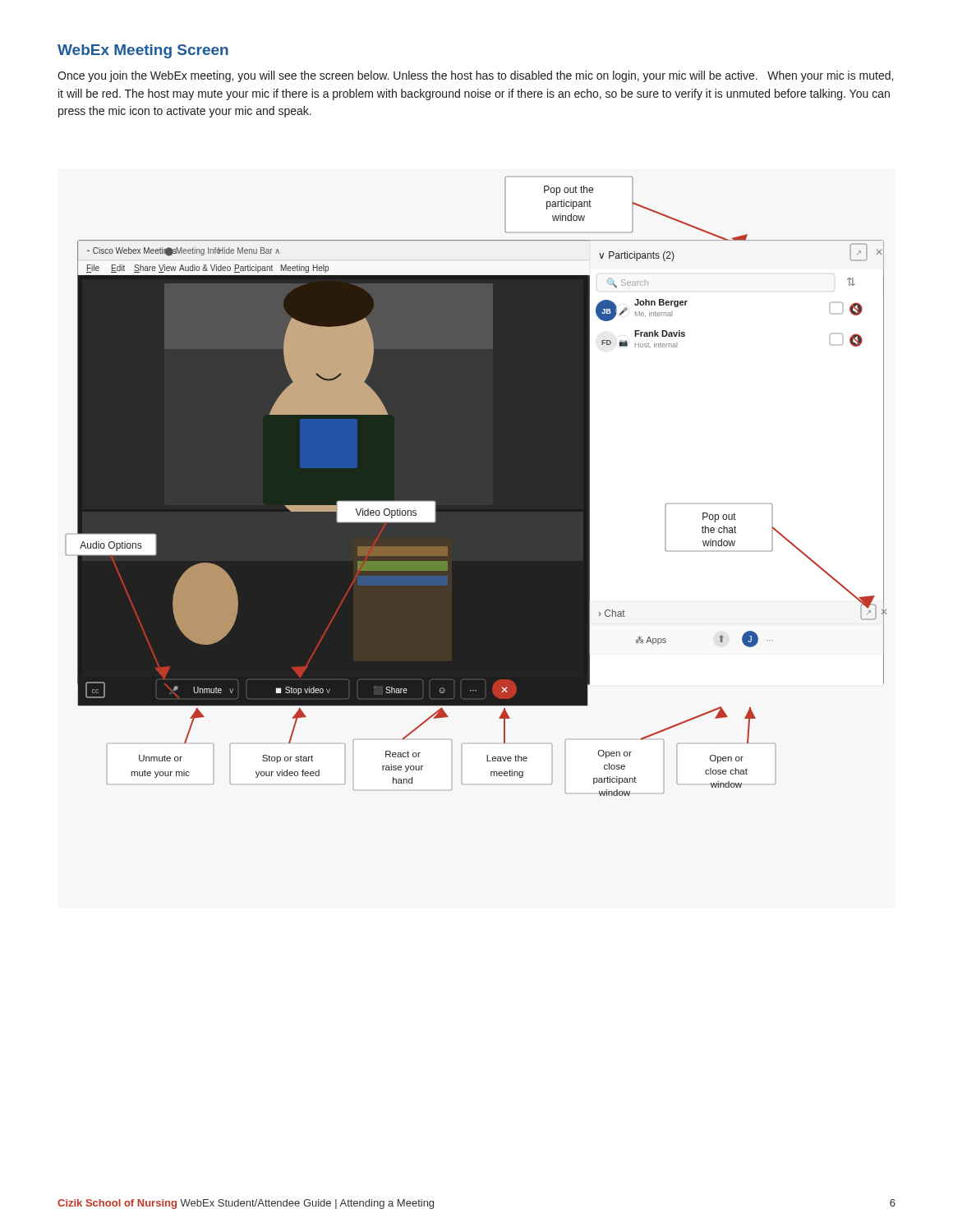Locate the section header containing "WebEx Meeting Screen"
Image resolution: width=953 pixels, height=1232 pixels.
(143, 50)
